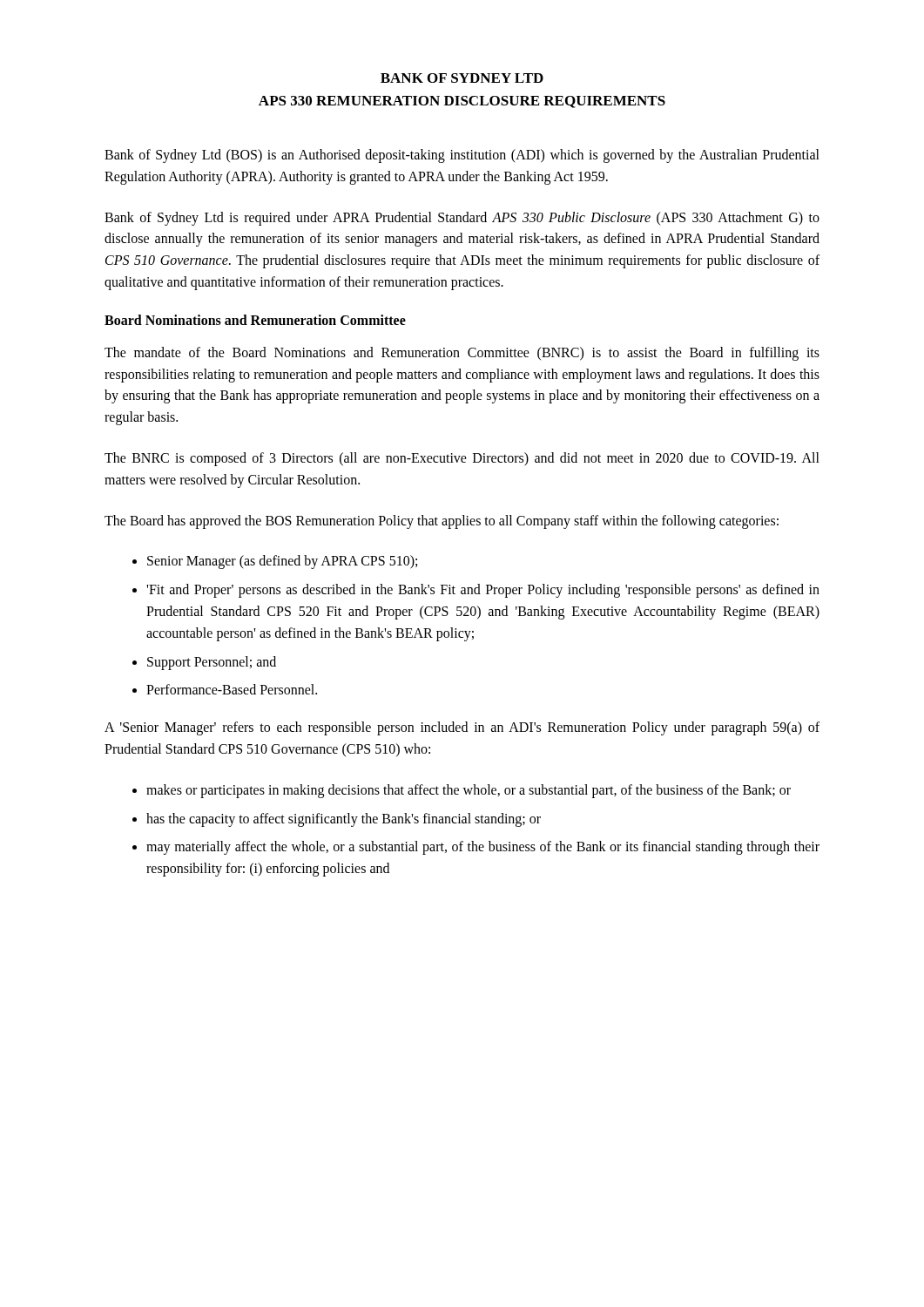924x1307 pixels.
Task: Click where it says "BANK OF SYDNEY LTD"
Action: tap(462, 78)
